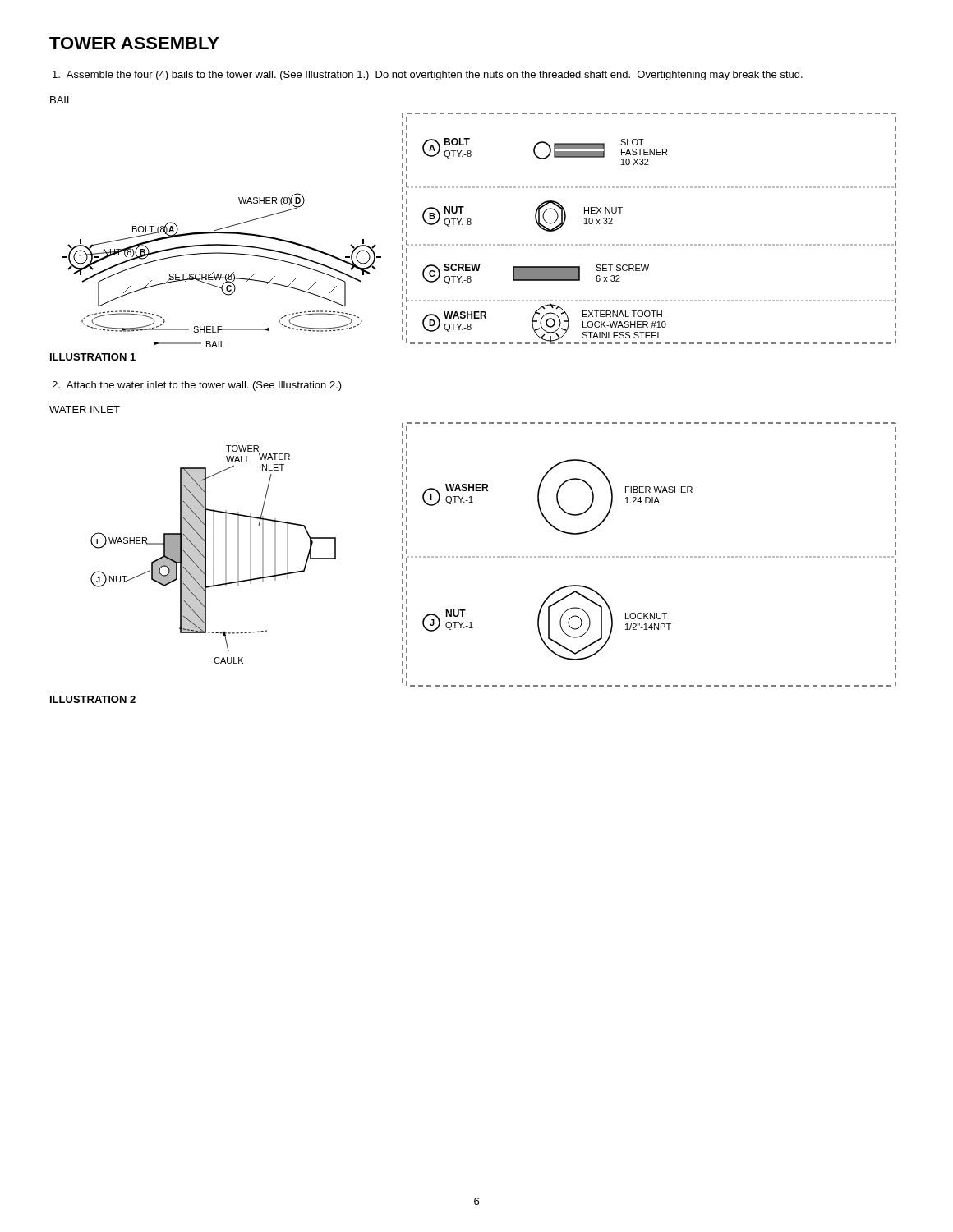Click where it says "ILLUSTRATION 2"

[x=92, y=699]
